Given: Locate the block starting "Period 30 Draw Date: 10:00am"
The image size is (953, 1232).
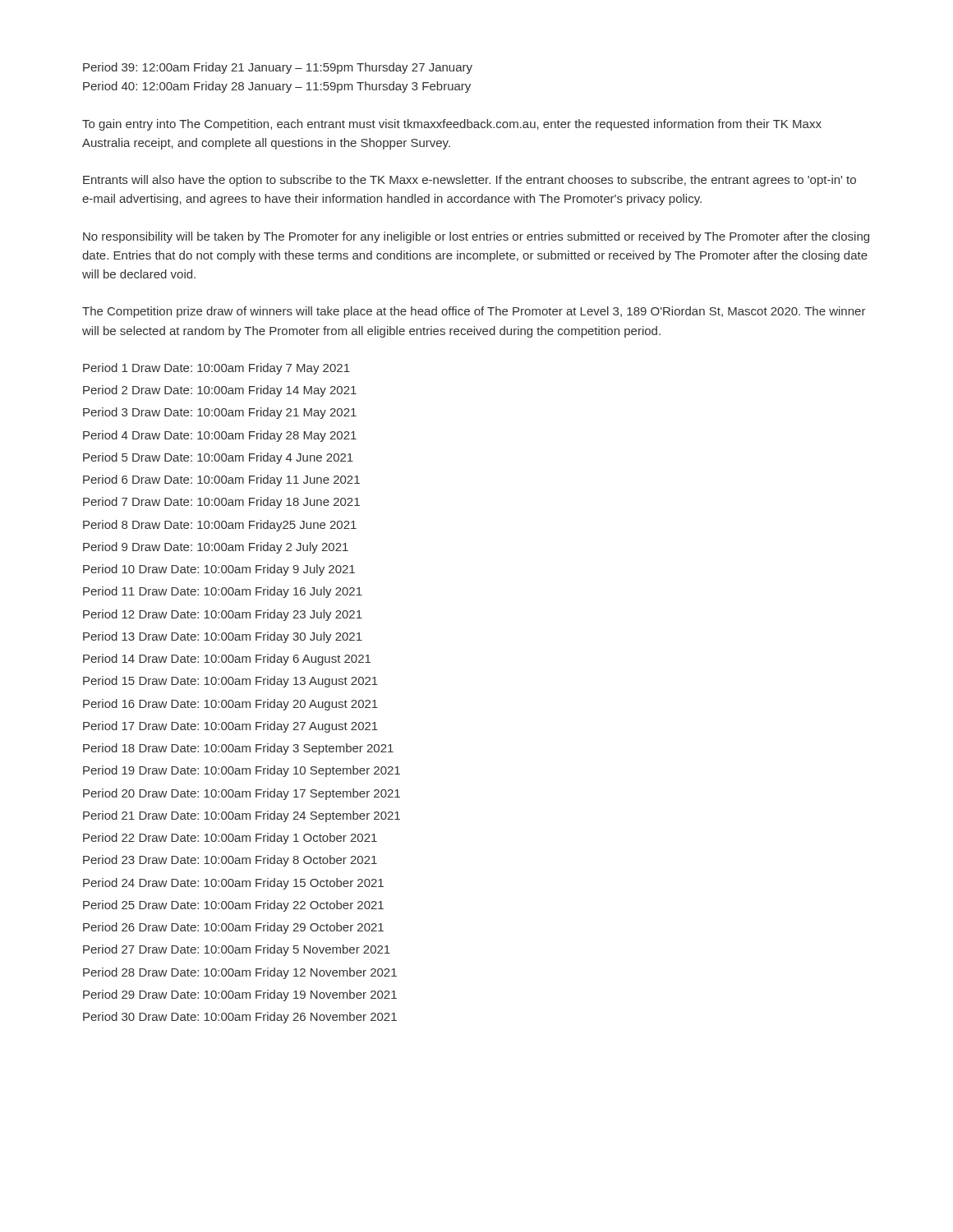Looking at the screenshot, I should [x=240, y=1016].
